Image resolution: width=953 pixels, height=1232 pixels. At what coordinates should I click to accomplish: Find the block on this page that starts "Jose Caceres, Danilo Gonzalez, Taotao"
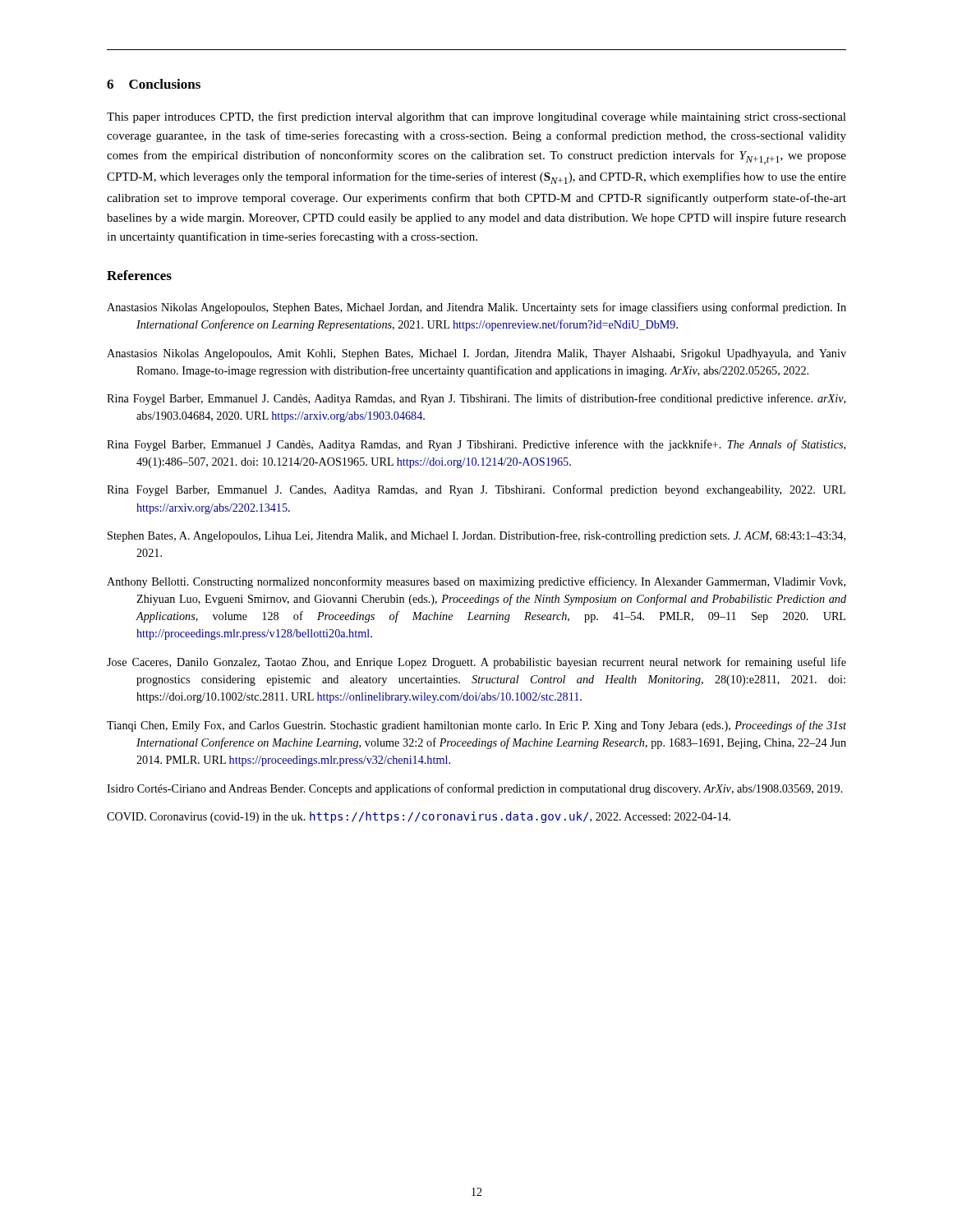pos(476,679)
